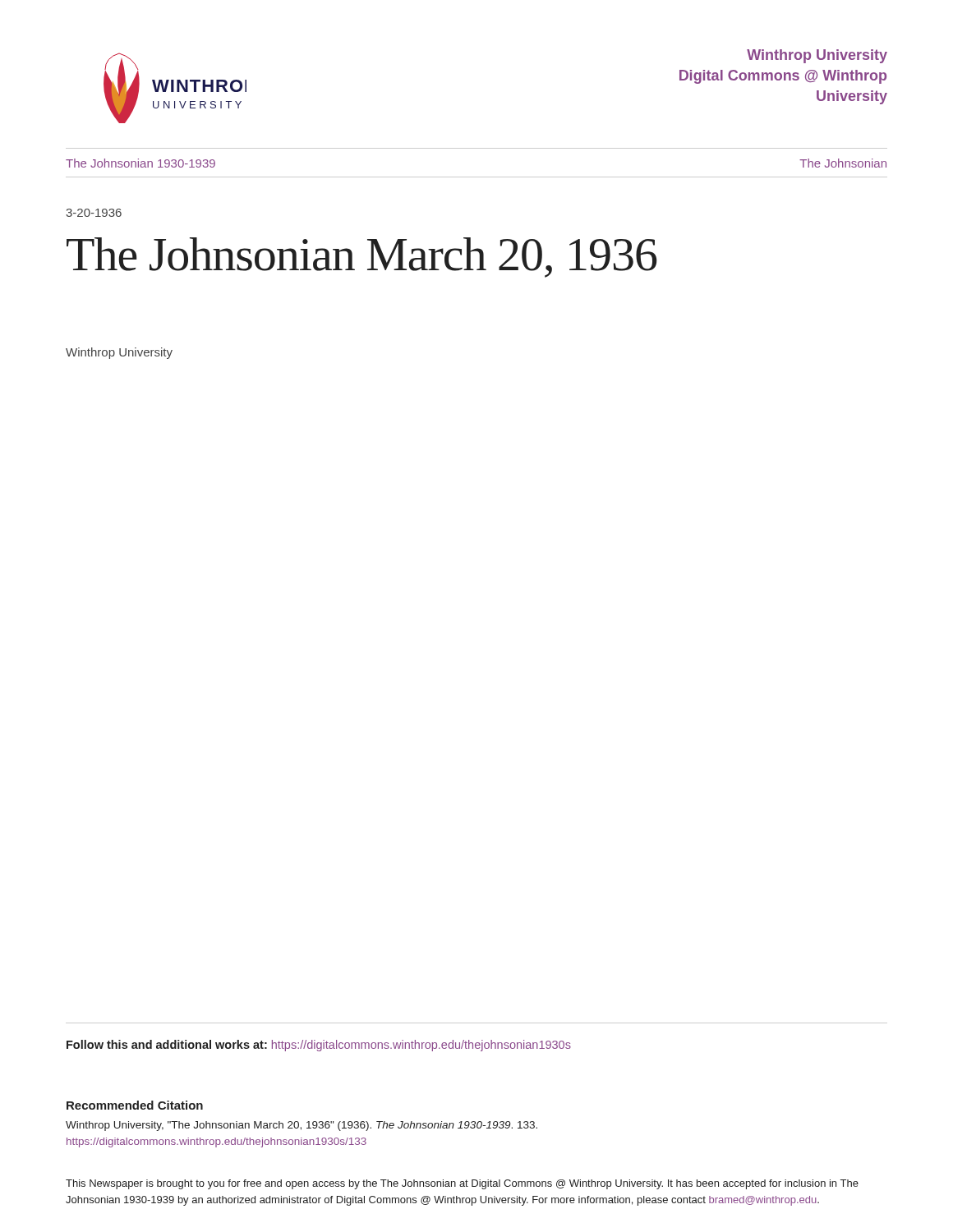Click on the text that reads "Winthrop University Digital Commons @ Winthrop University"
The image size is (953, 1232).
(783, 76)
